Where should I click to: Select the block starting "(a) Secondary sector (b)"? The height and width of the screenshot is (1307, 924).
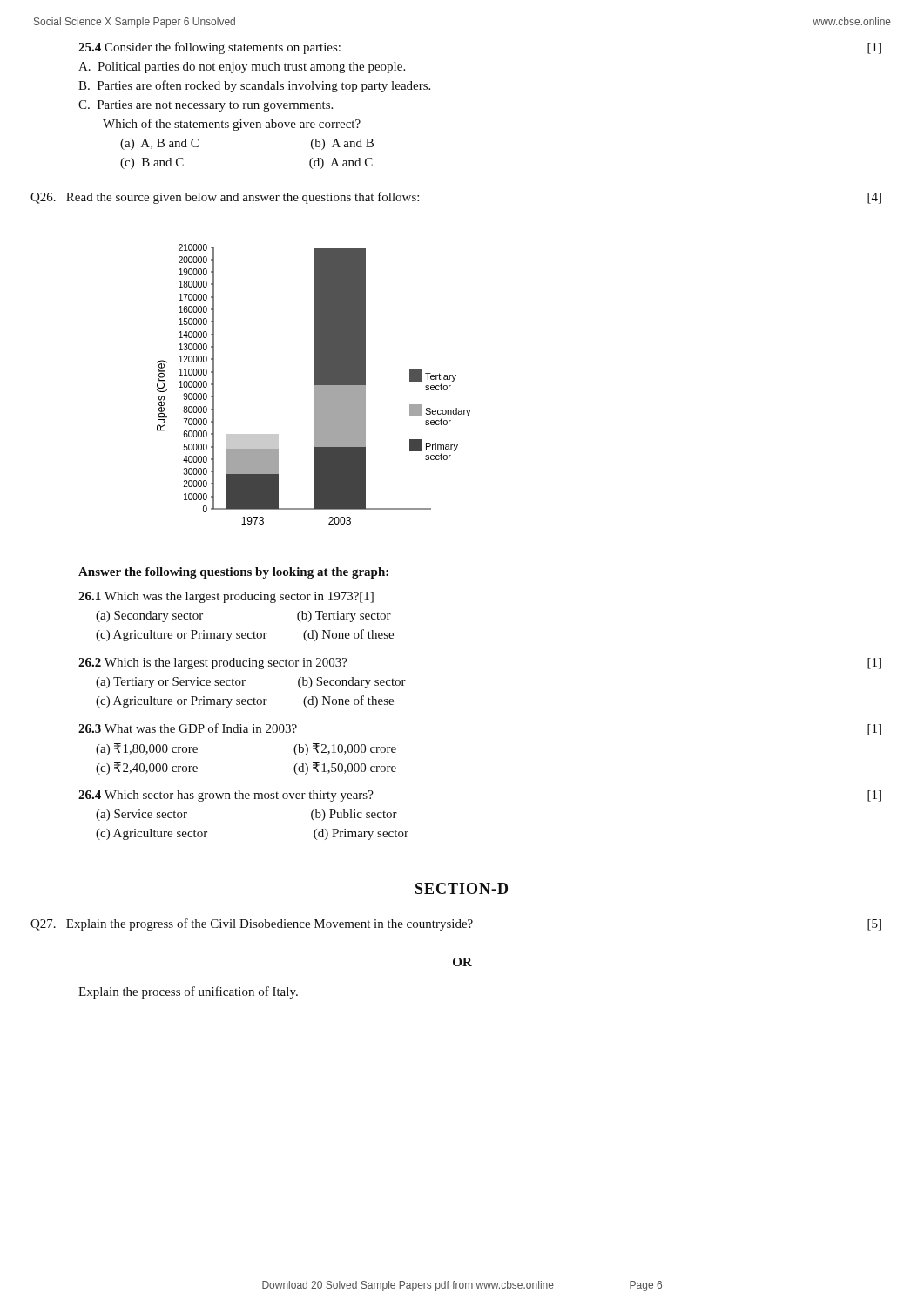click(x=146, y=616)
